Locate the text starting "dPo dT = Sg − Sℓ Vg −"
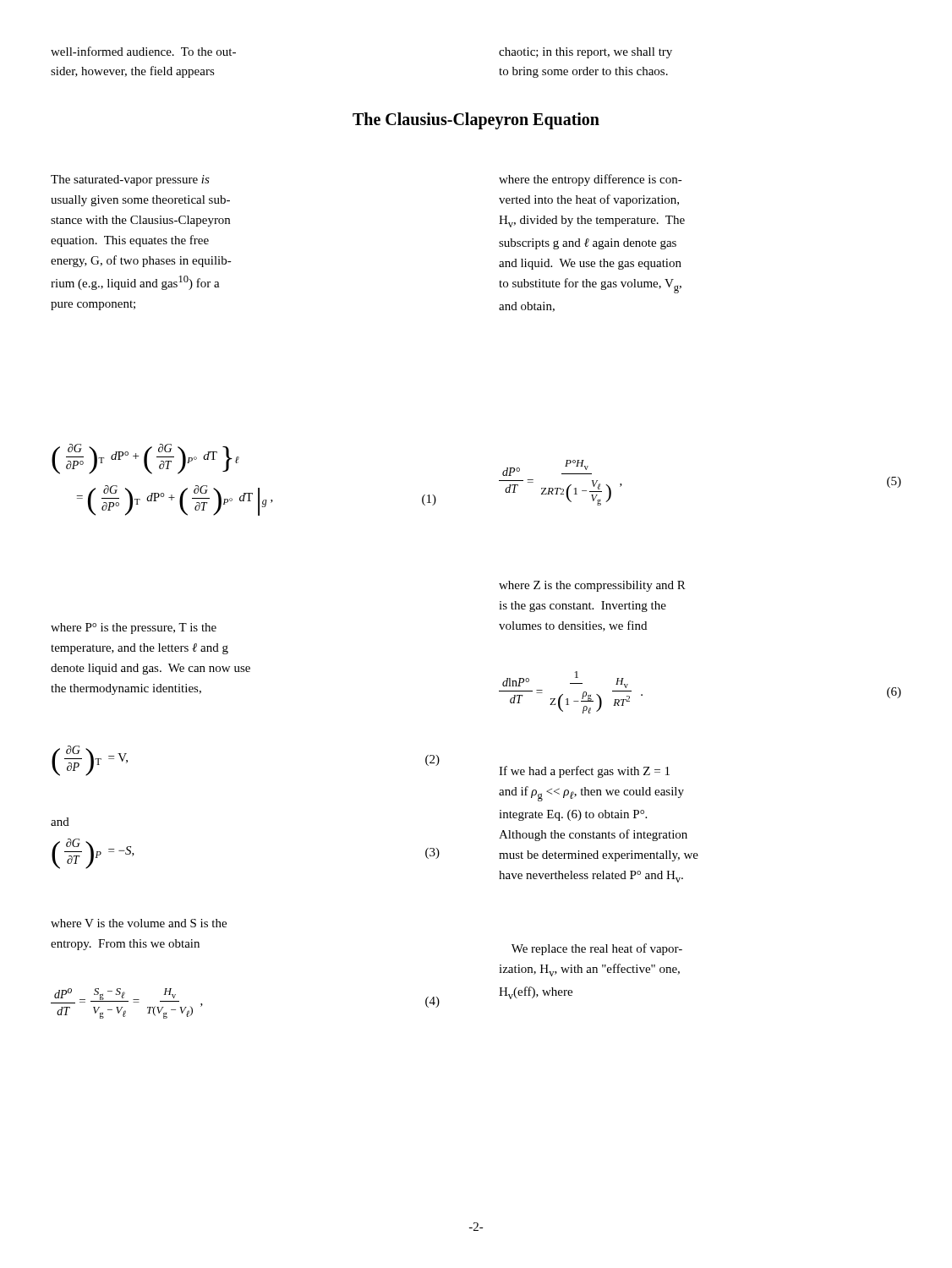This screenshot has height=1268, width=952. [x=109, y=1001]
